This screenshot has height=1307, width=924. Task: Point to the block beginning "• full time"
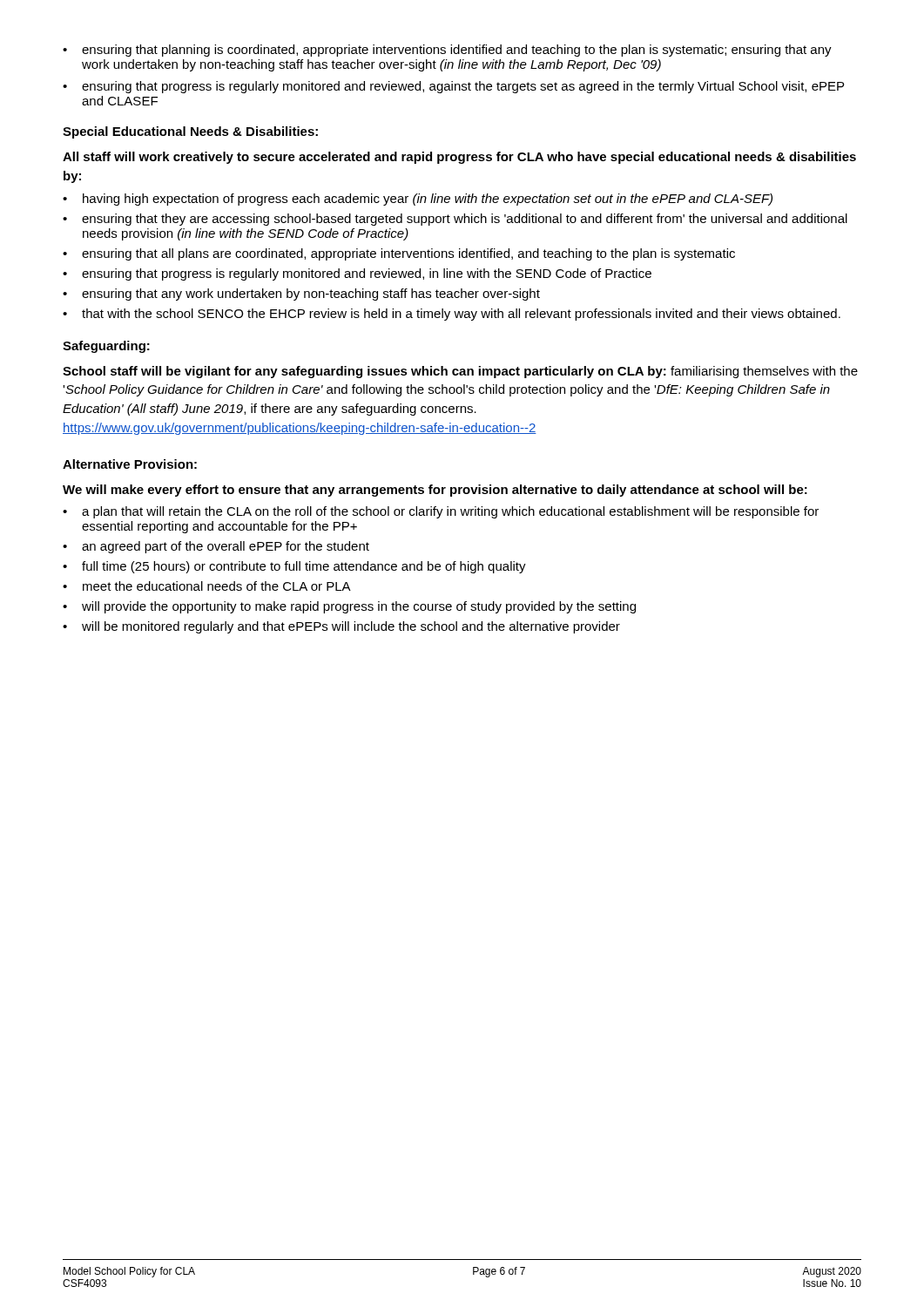point(294,566)
